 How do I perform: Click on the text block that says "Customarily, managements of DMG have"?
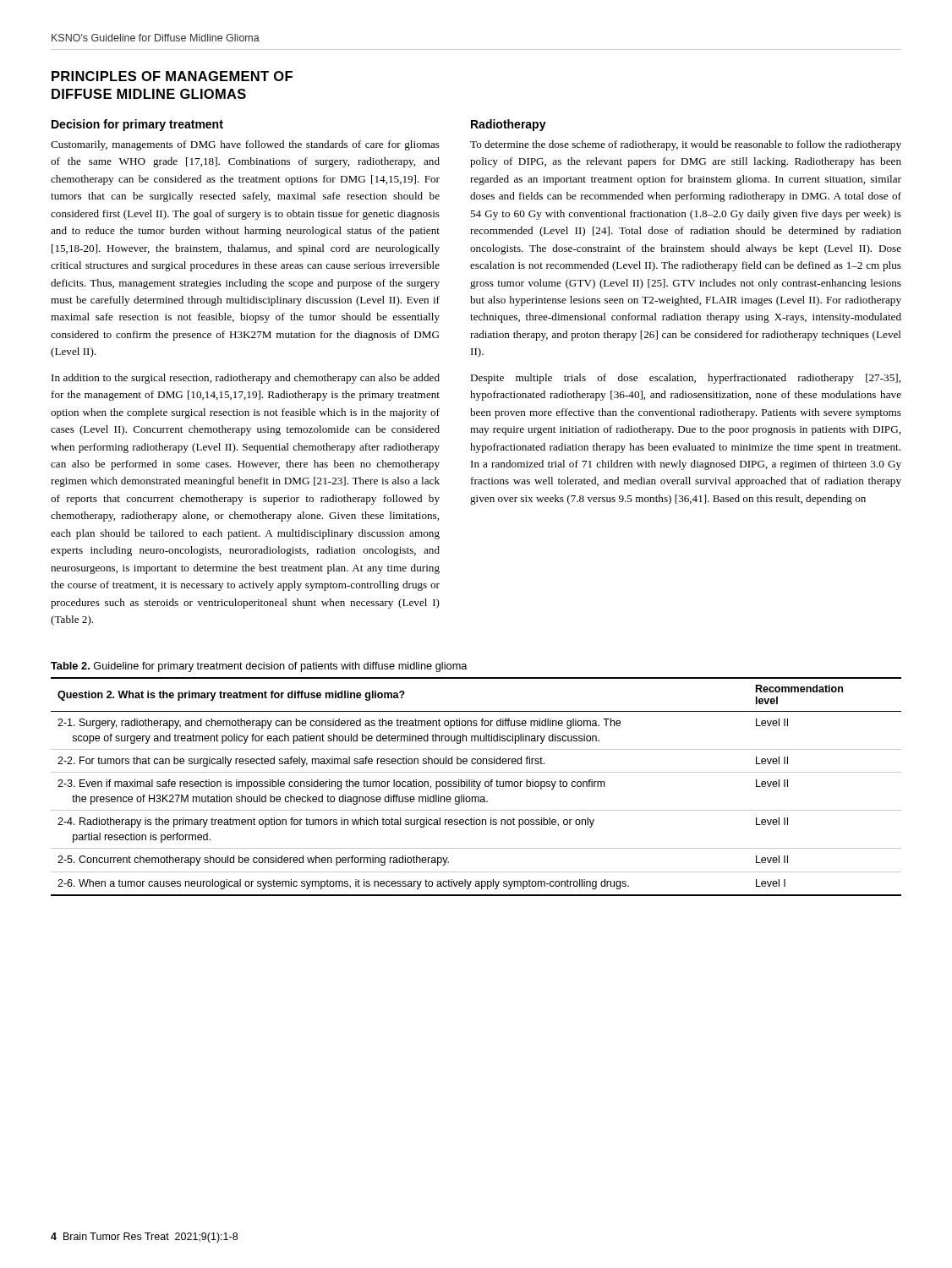[x=245, y=382]
